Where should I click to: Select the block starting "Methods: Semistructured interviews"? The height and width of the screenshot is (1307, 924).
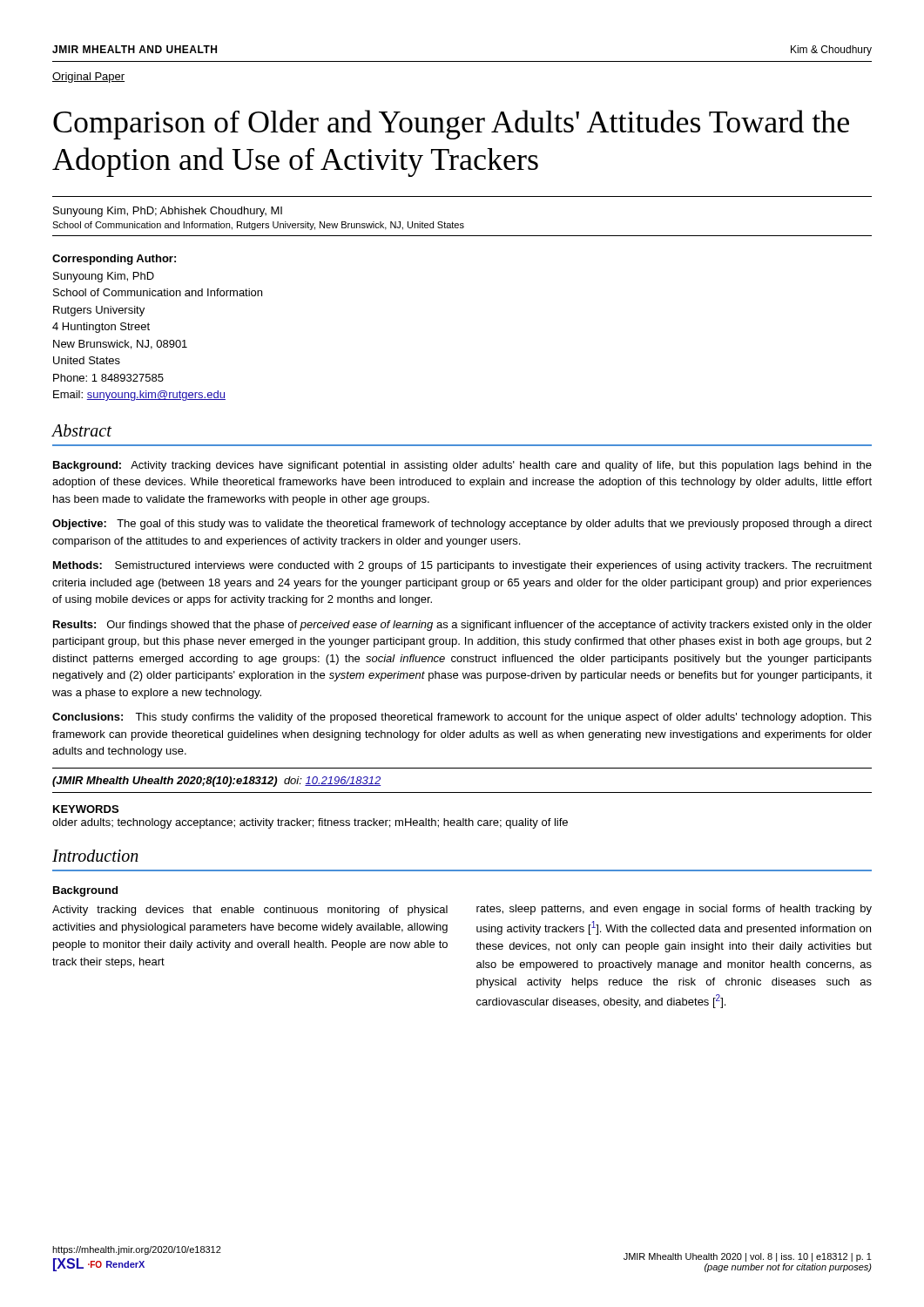(x=462, y=582)
